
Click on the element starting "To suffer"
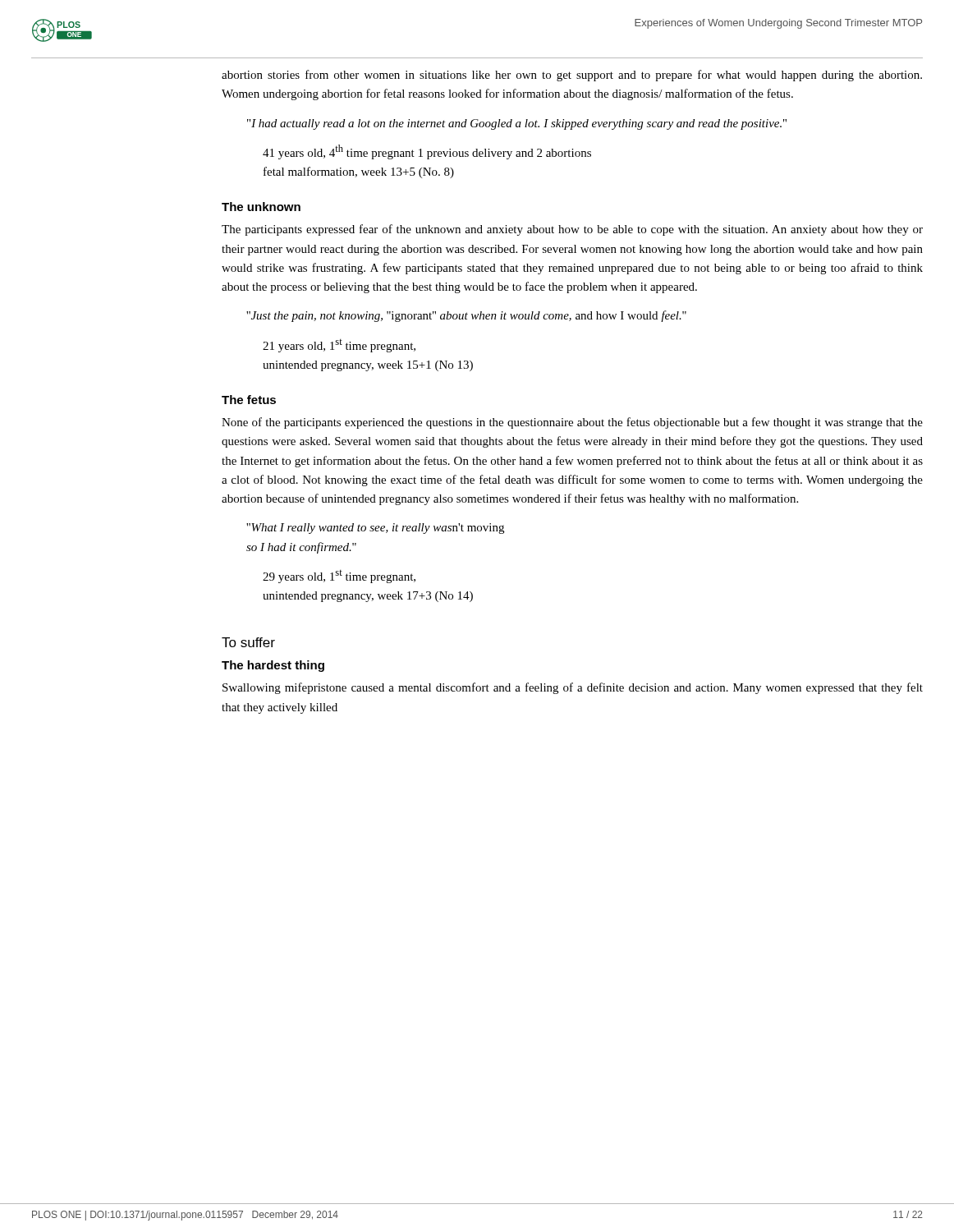coord(248,643)
